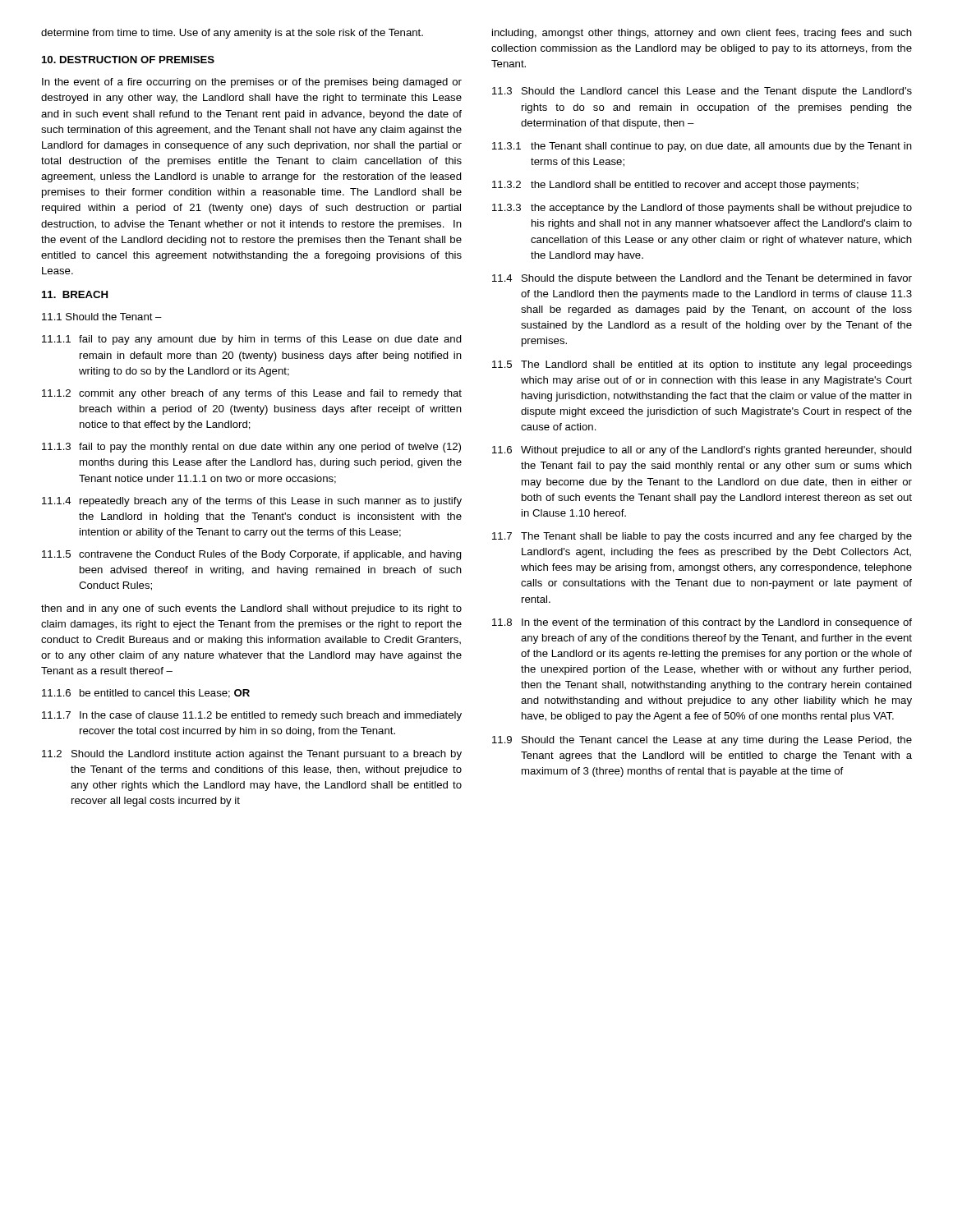Click on the text starting "11.5 The Landlord shall be"
Screen dimensions: 1232x953
click(702, 395)
